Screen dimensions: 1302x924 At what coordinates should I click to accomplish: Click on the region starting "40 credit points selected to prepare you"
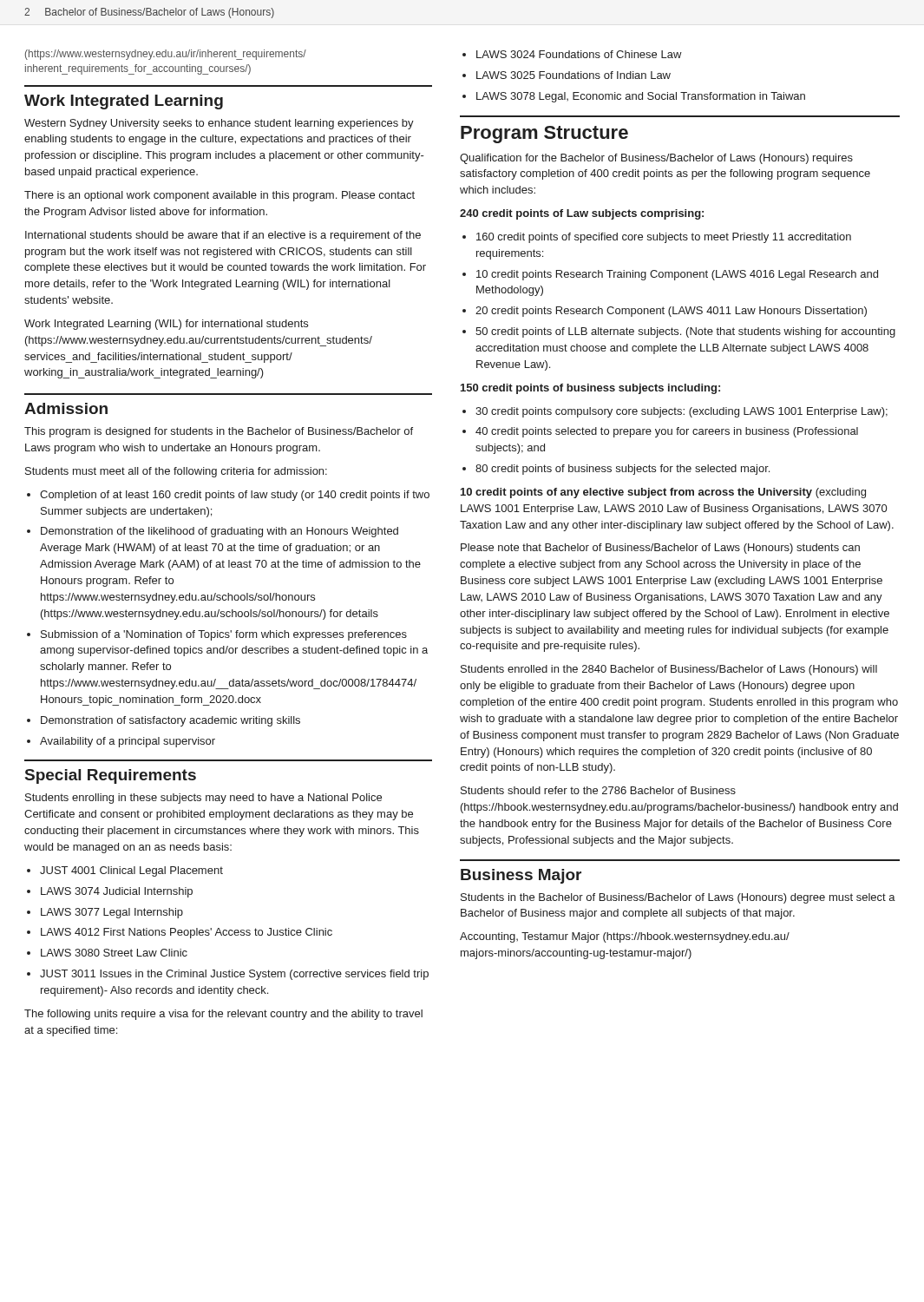667,439
